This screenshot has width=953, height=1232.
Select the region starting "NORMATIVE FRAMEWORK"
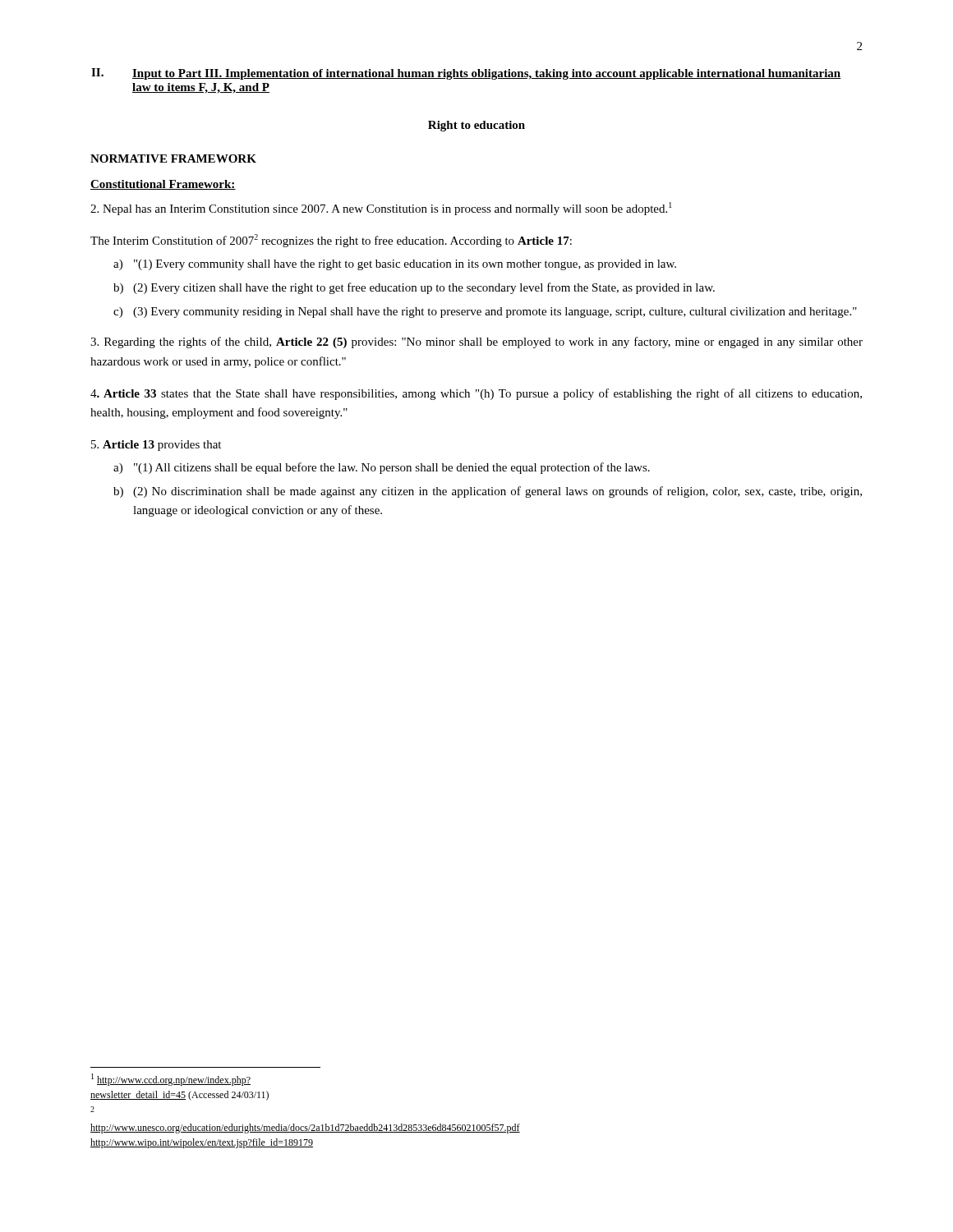coord(173,158)
